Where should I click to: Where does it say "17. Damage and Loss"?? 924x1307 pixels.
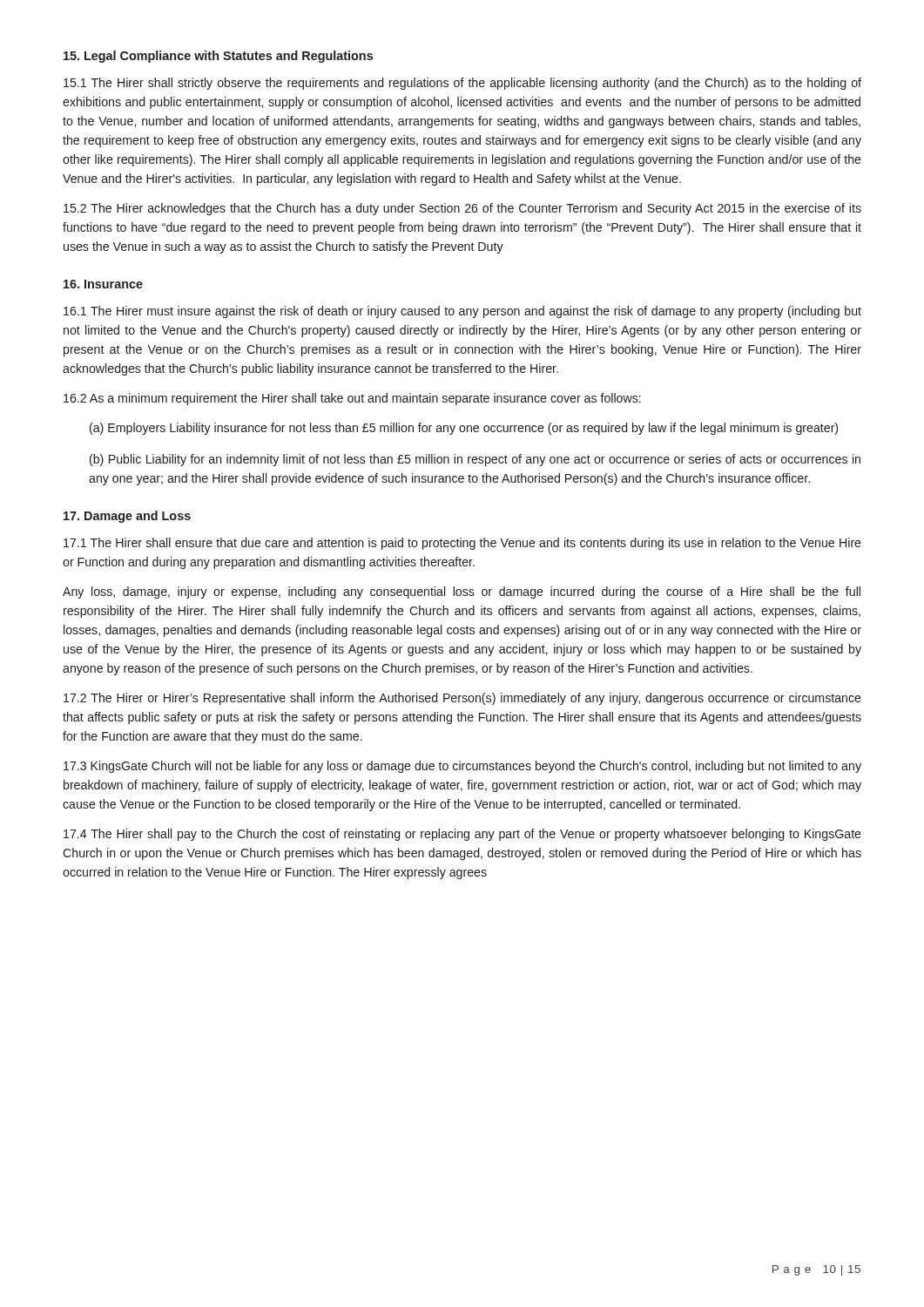[127, 516]
